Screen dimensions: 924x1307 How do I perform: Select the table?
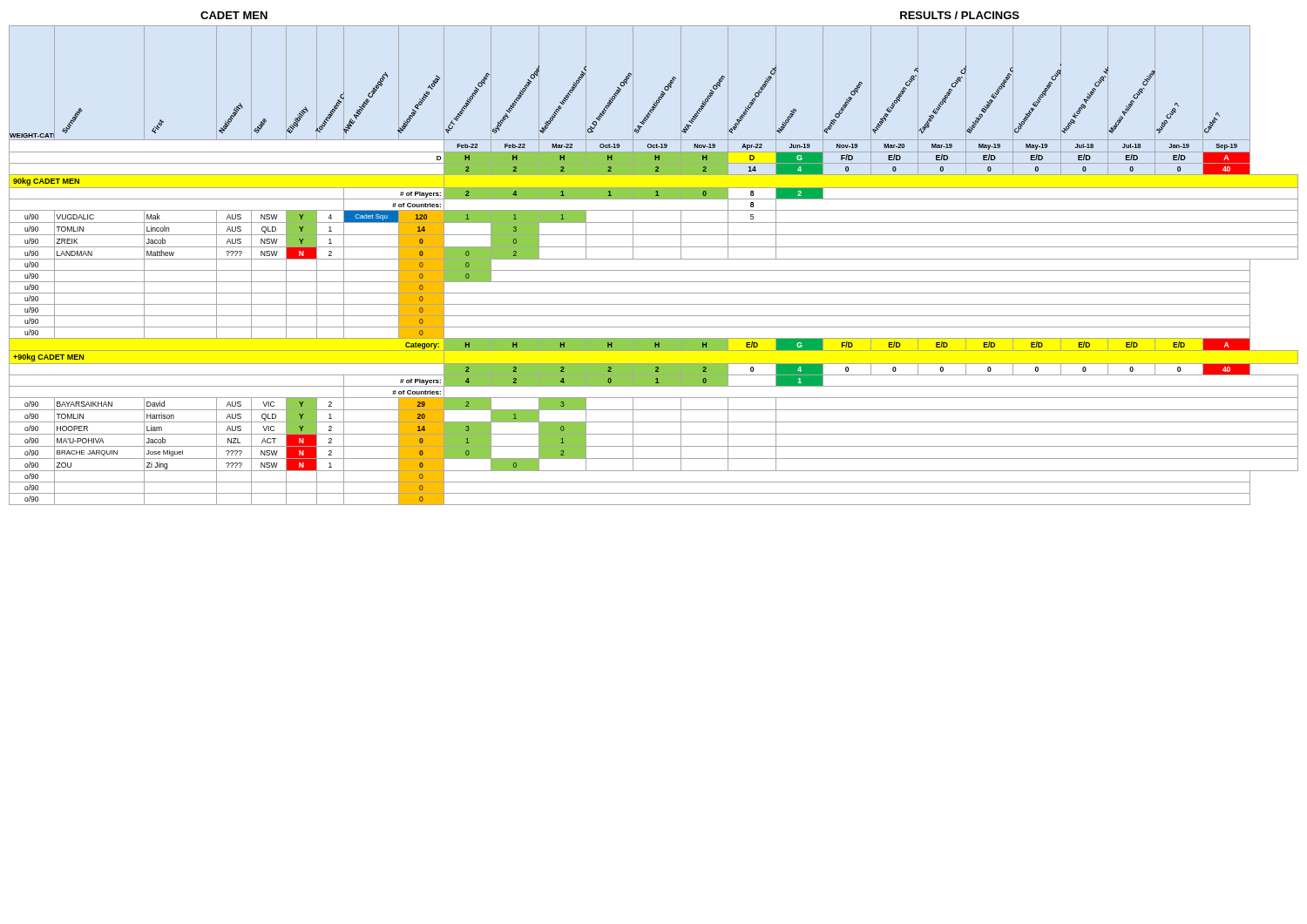[654, 265]
